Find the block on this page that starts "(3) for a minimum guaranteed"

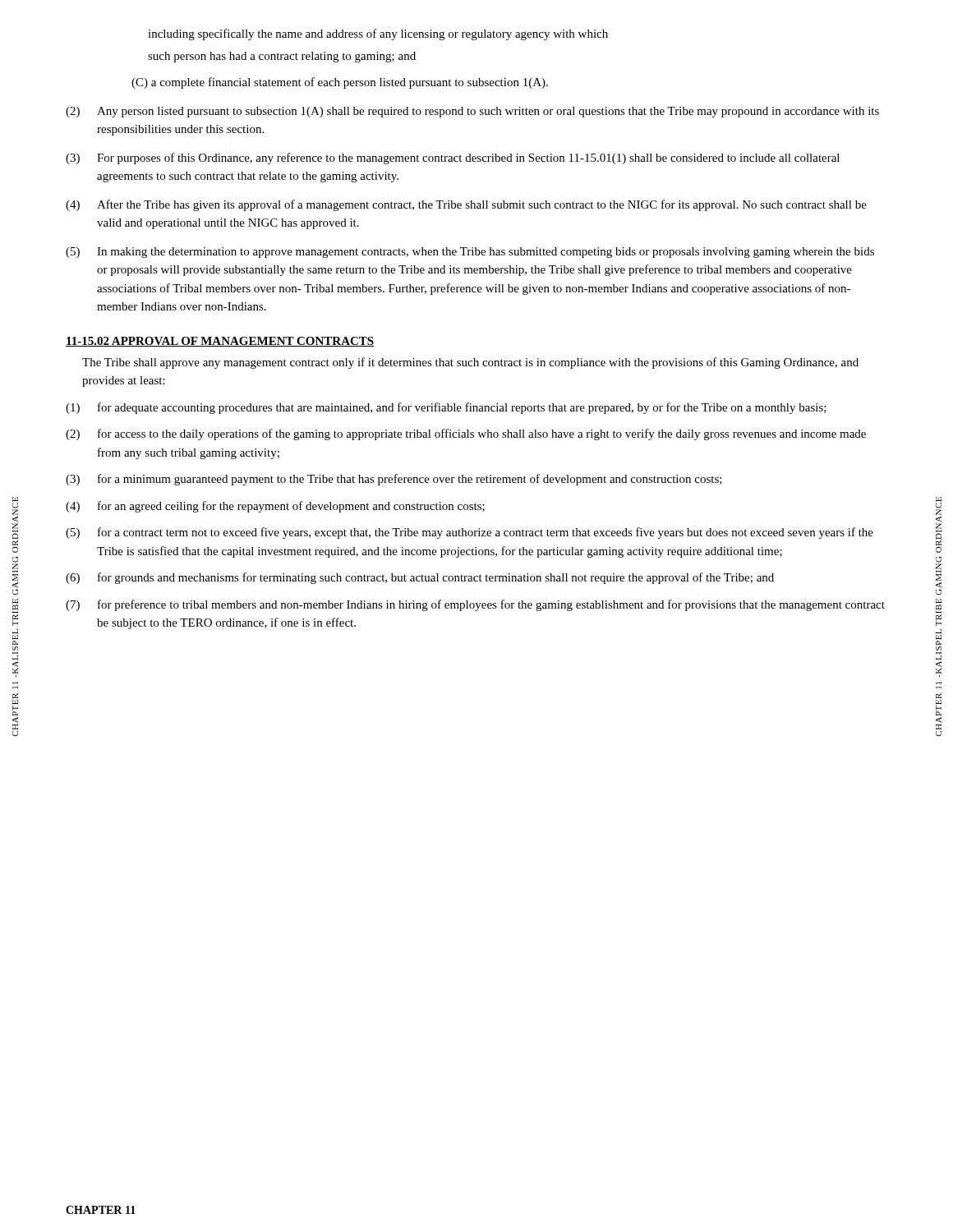(x=476, y=479)
